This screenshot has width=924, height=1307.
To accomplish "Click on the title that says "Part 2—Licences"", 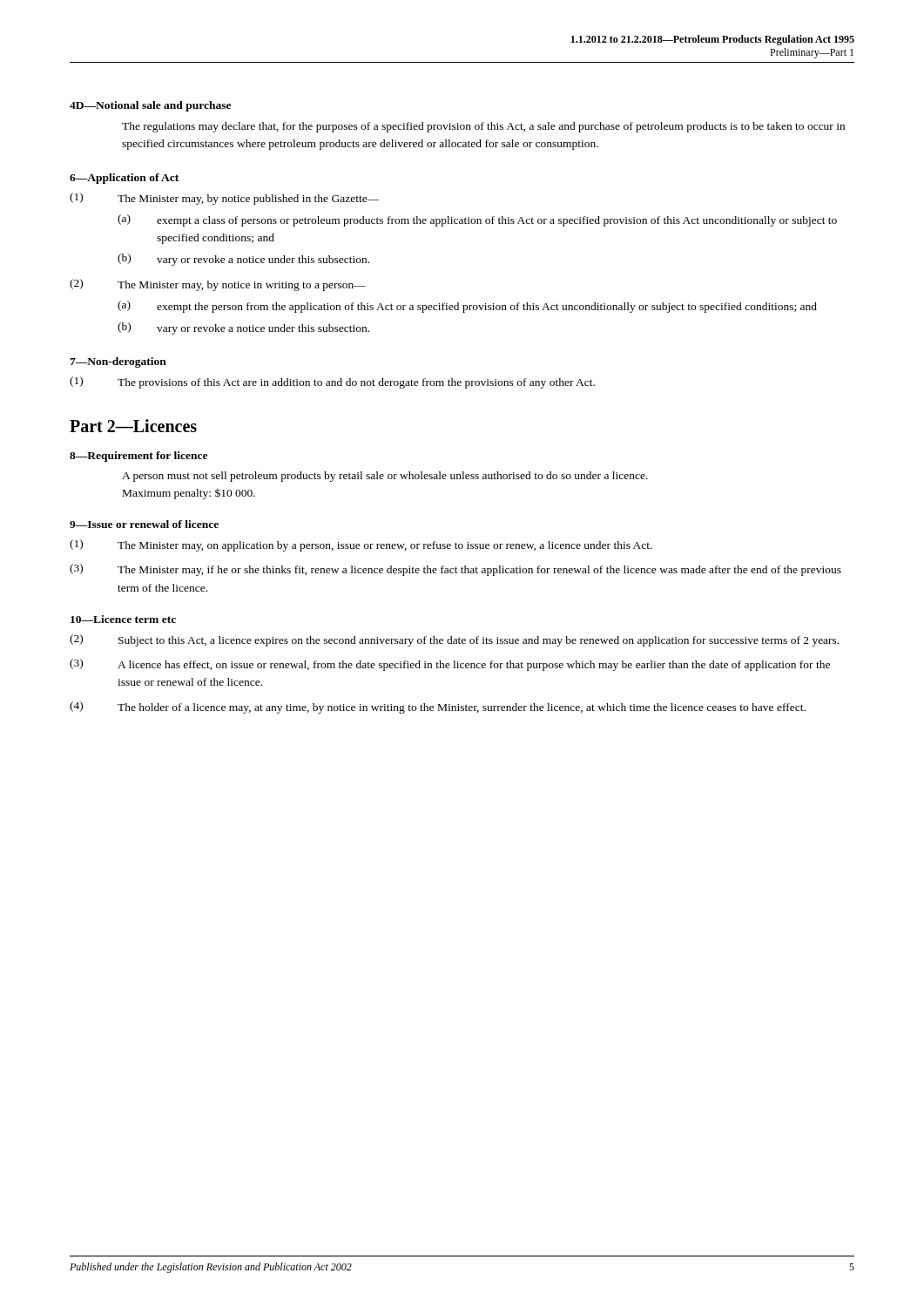I will tap(133, 426).
